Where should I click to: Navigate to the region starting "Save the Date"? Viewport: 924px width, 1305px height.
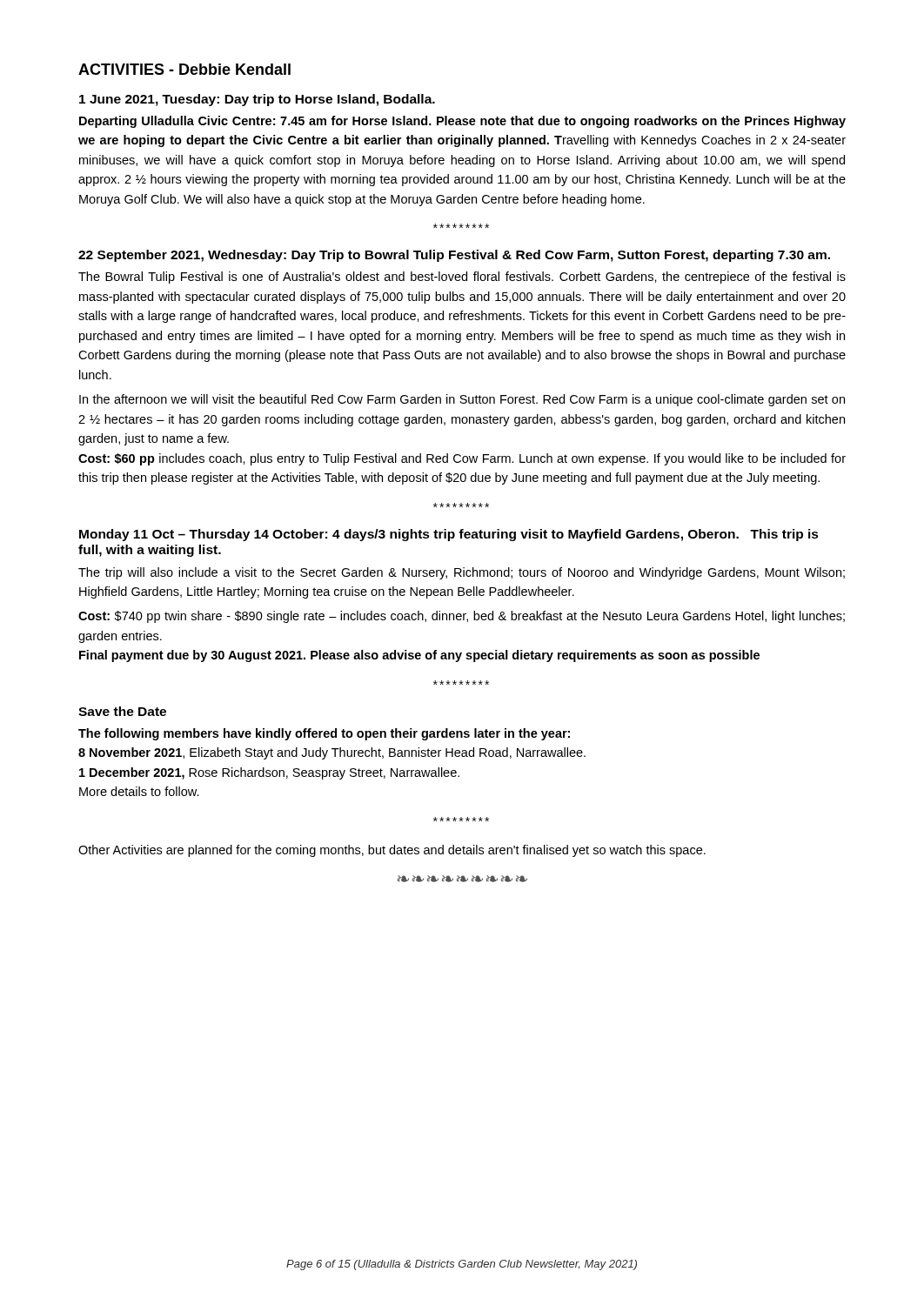coord(123,711)
